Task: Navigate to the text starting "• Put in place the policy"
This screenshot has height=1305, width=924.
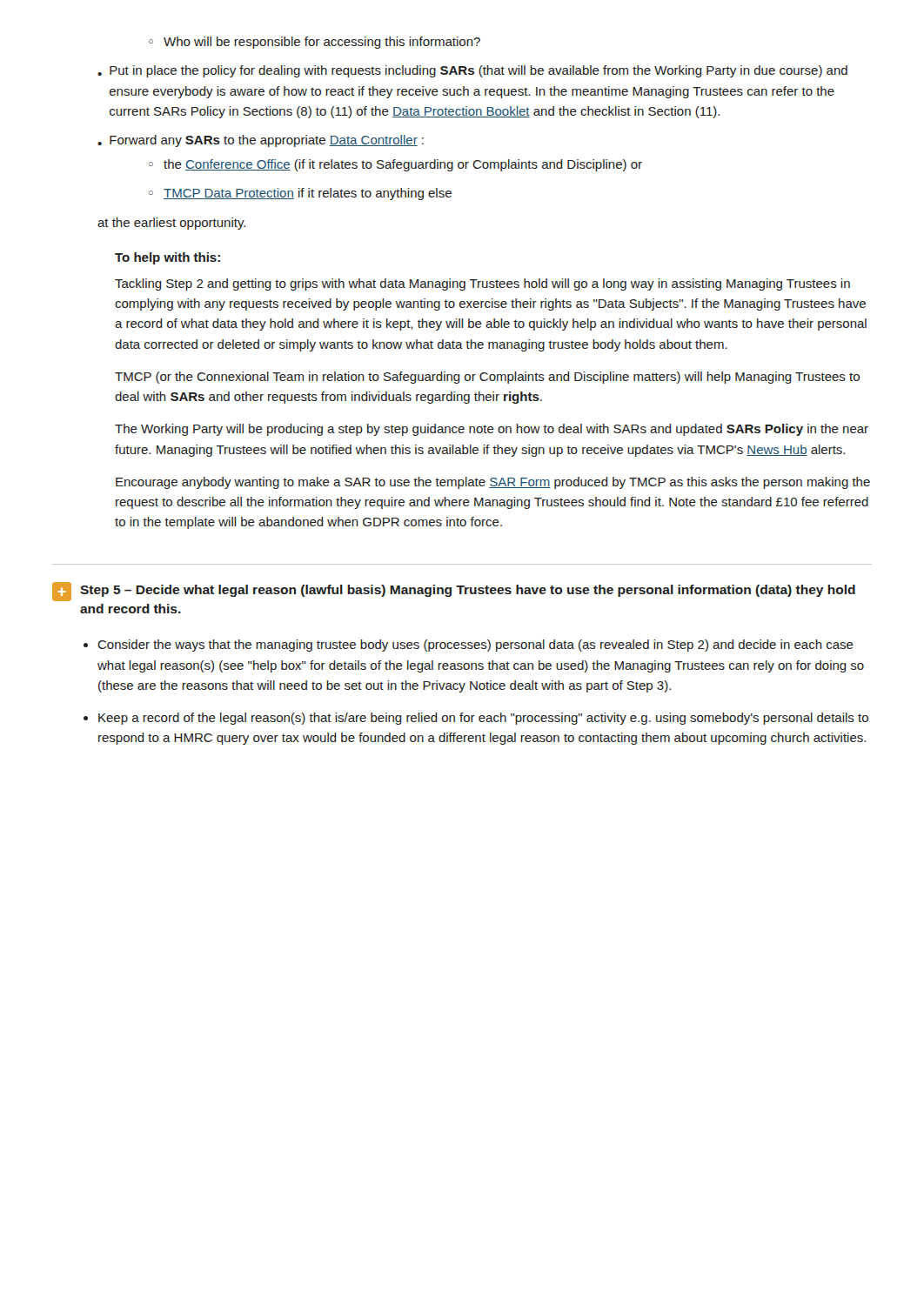Action: tap(485, 91)
